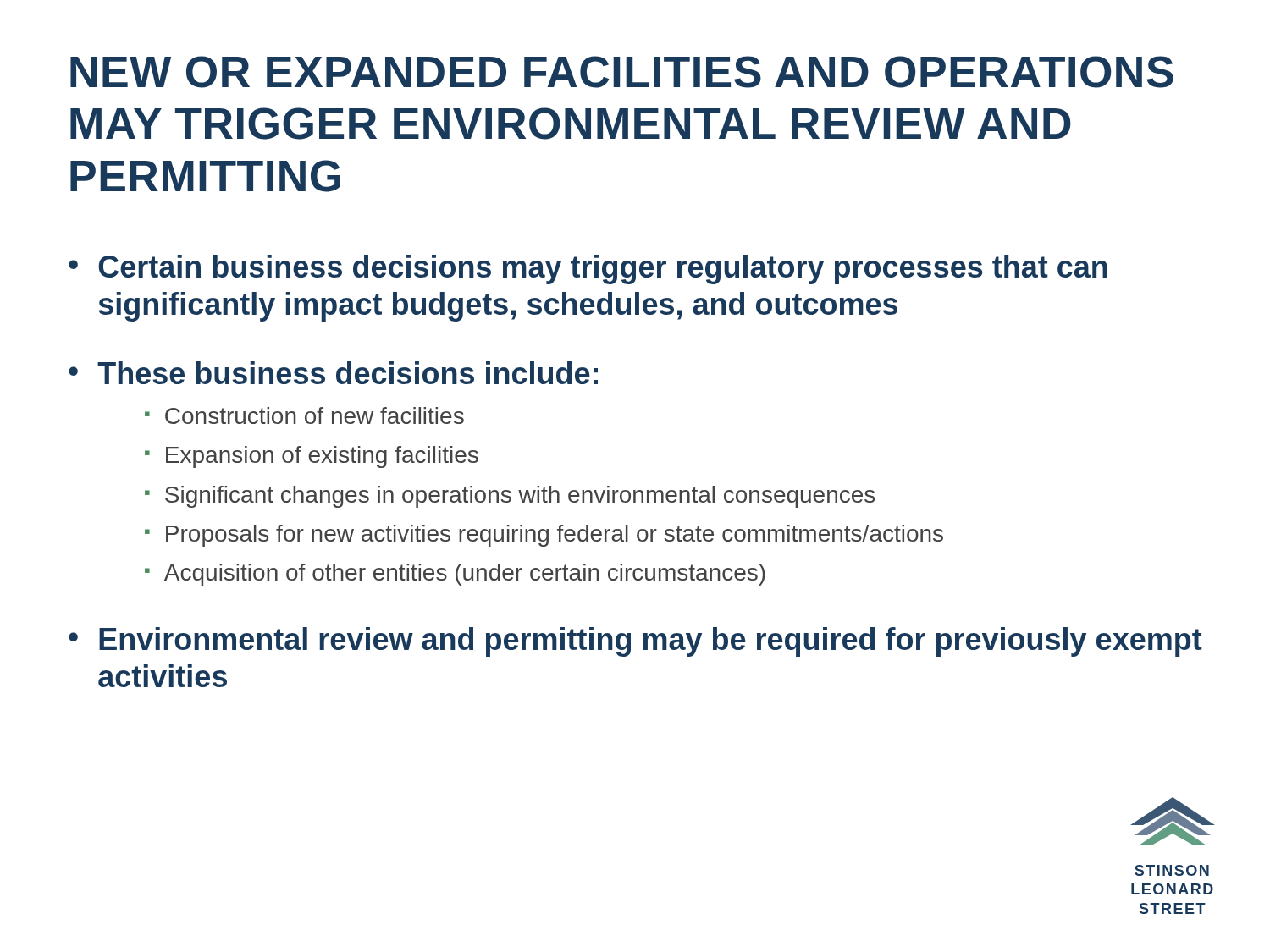
Task: Click where it says "• These business decisions include:"
Action: (334, 374)
